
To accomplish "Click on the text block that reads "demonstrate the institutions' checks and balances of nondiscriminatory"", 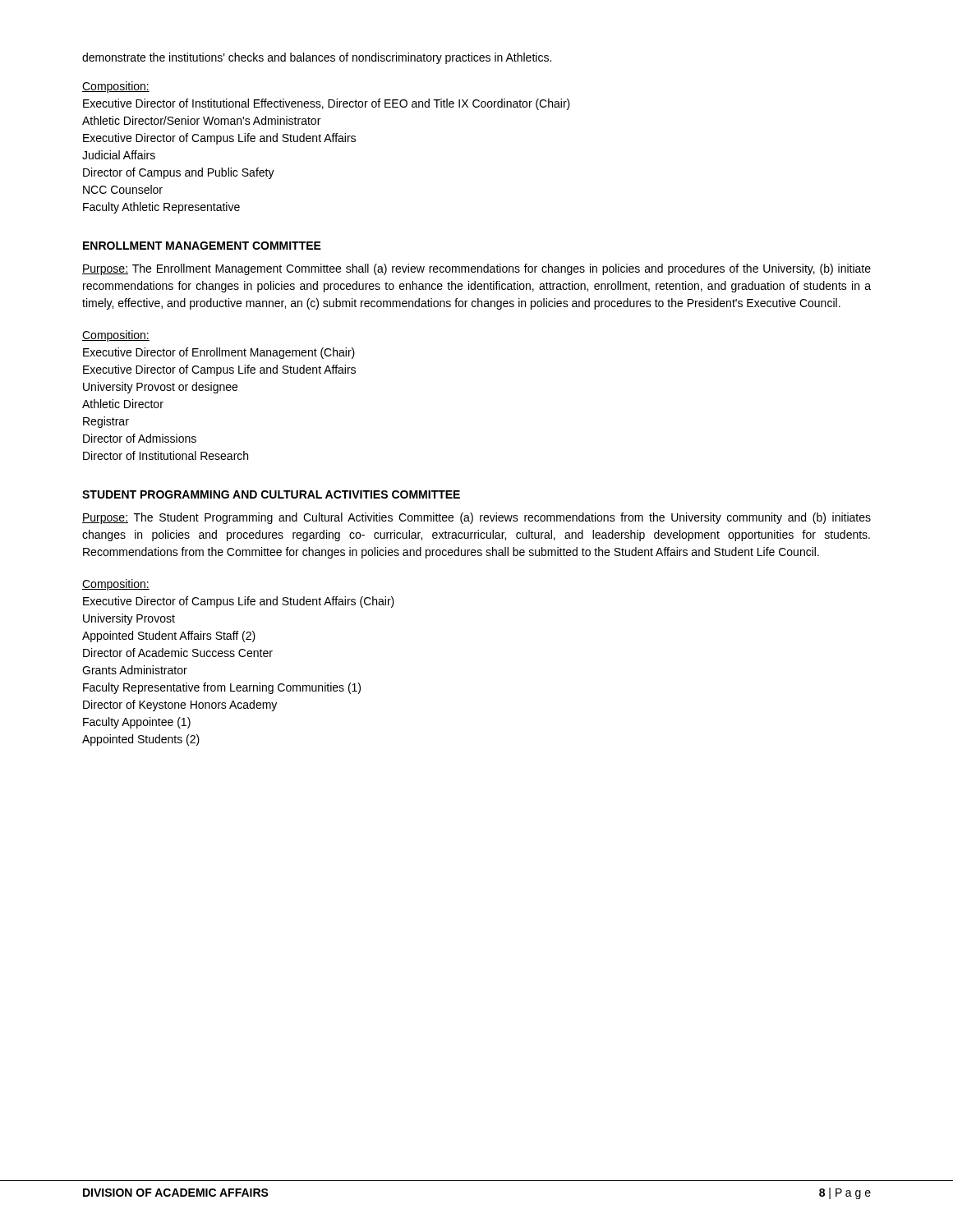I will [x=317, y=57].
